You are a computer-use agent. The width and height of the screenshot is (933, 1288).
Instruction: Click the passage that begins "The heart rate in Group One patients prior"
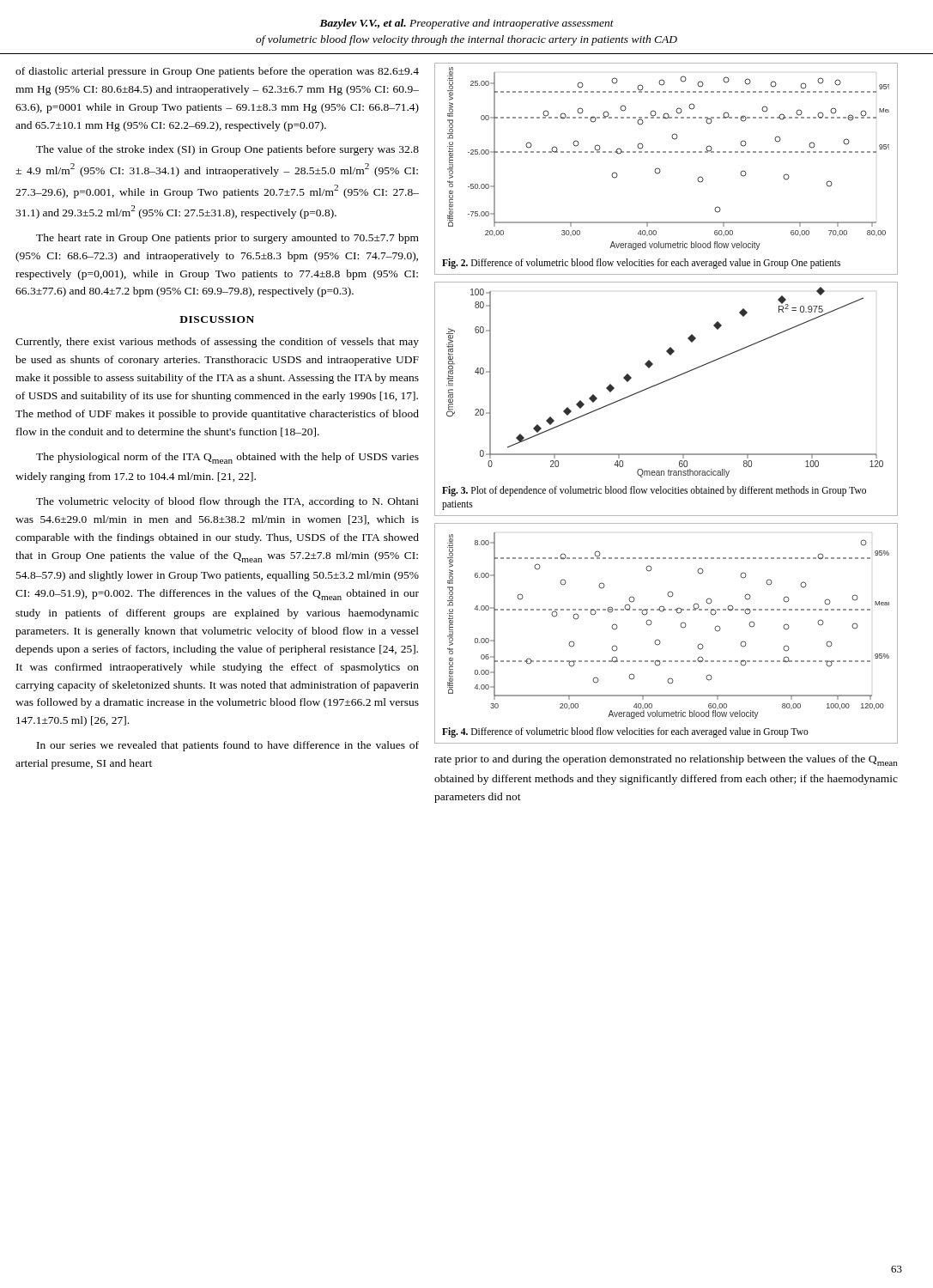tap(217, 265)
